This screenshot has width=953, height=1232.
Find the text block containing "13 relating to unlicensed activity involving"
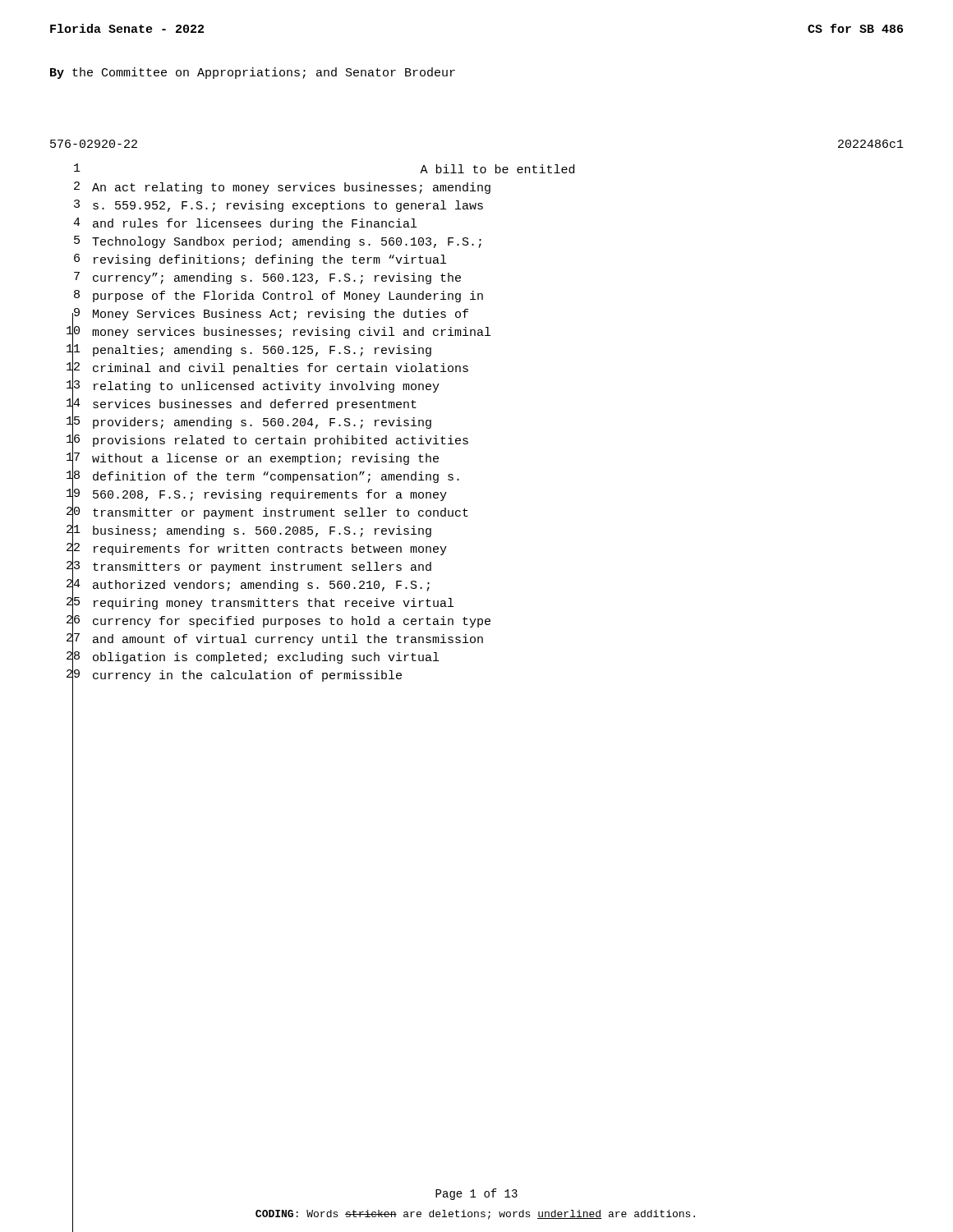253,387
